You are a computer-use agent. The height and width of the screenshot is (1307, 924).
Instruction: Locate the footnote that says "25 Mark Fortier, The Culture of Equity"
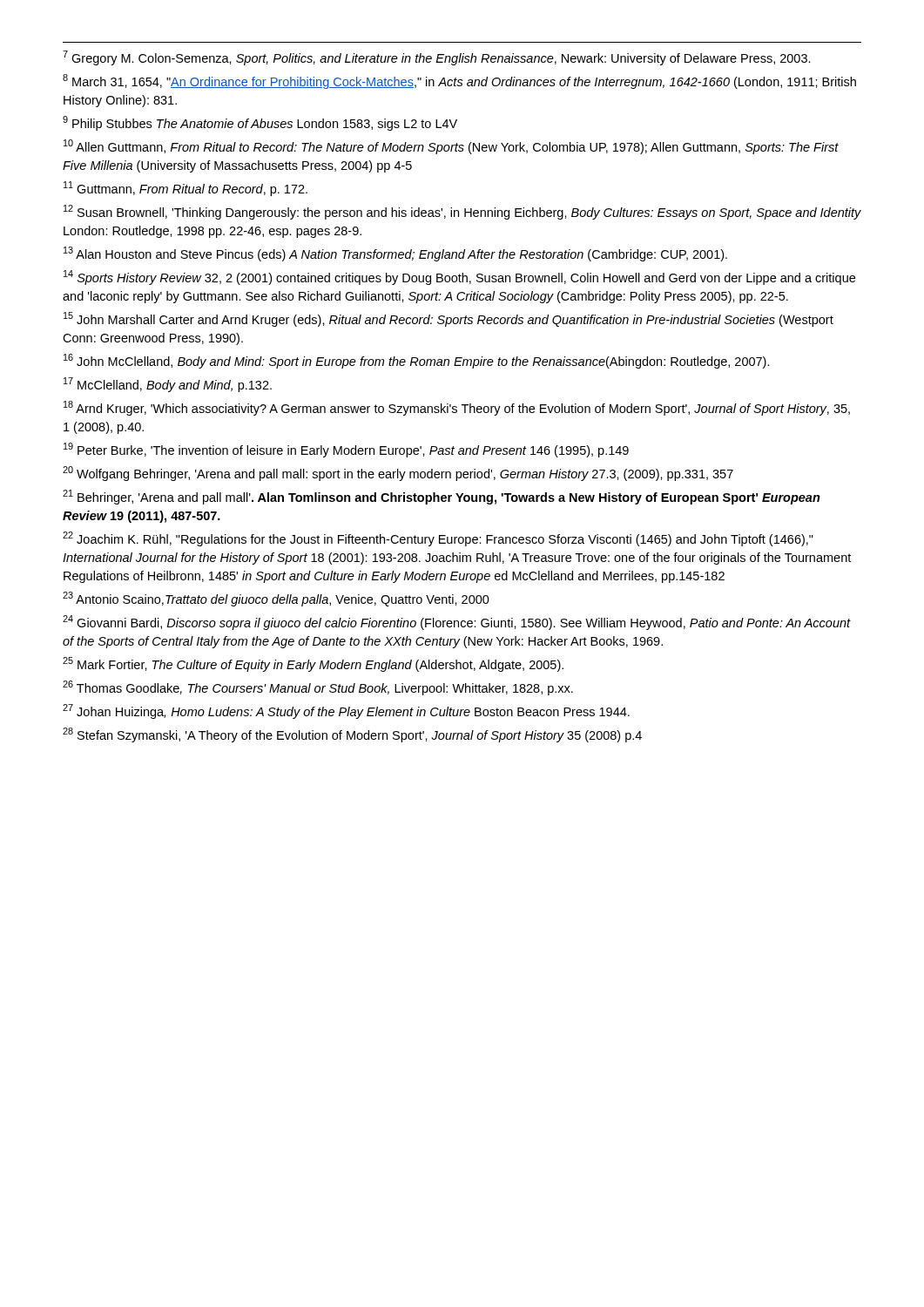[x=314, y=664]
